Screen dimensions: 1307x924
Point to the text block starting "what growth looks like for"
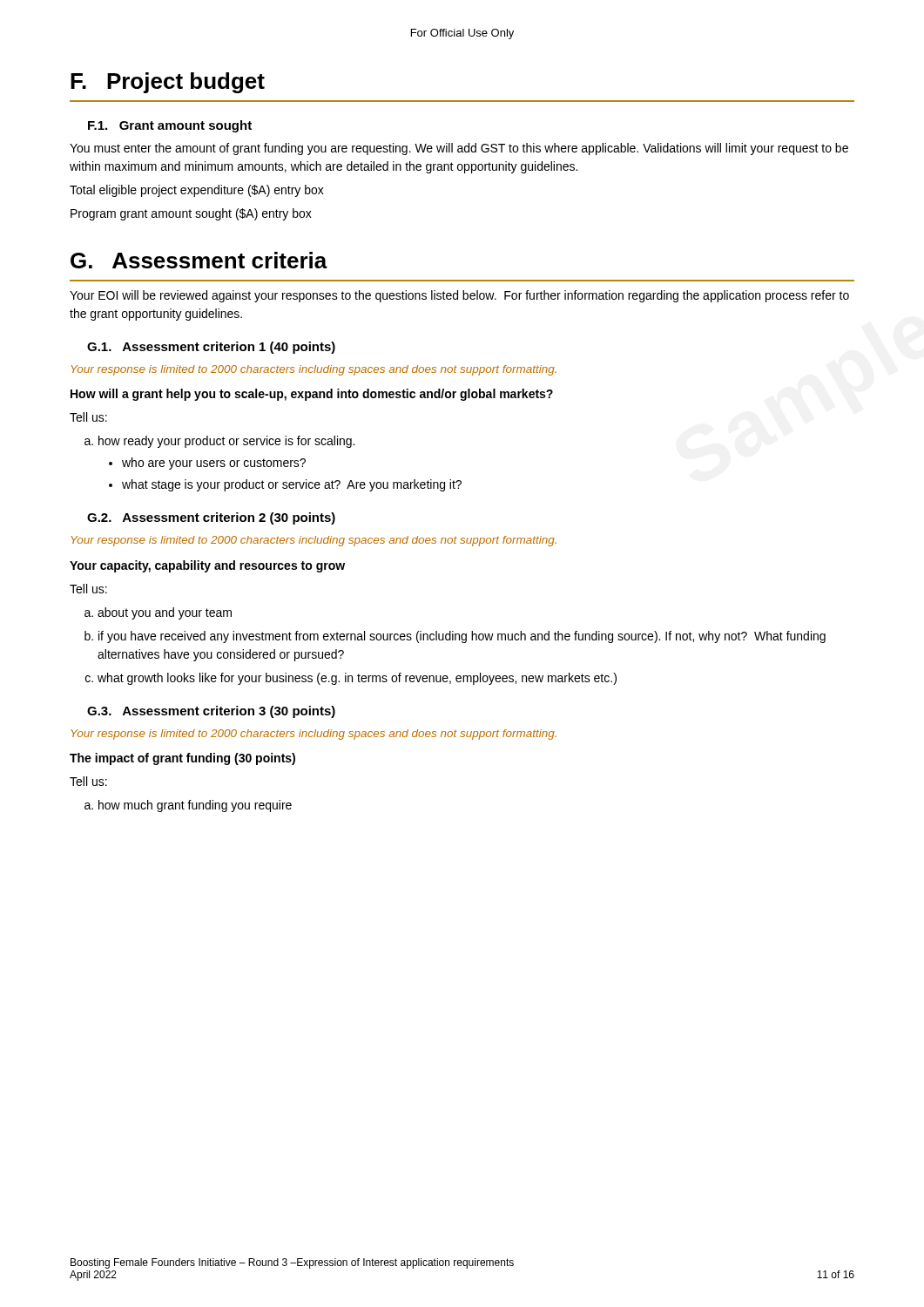357,677
